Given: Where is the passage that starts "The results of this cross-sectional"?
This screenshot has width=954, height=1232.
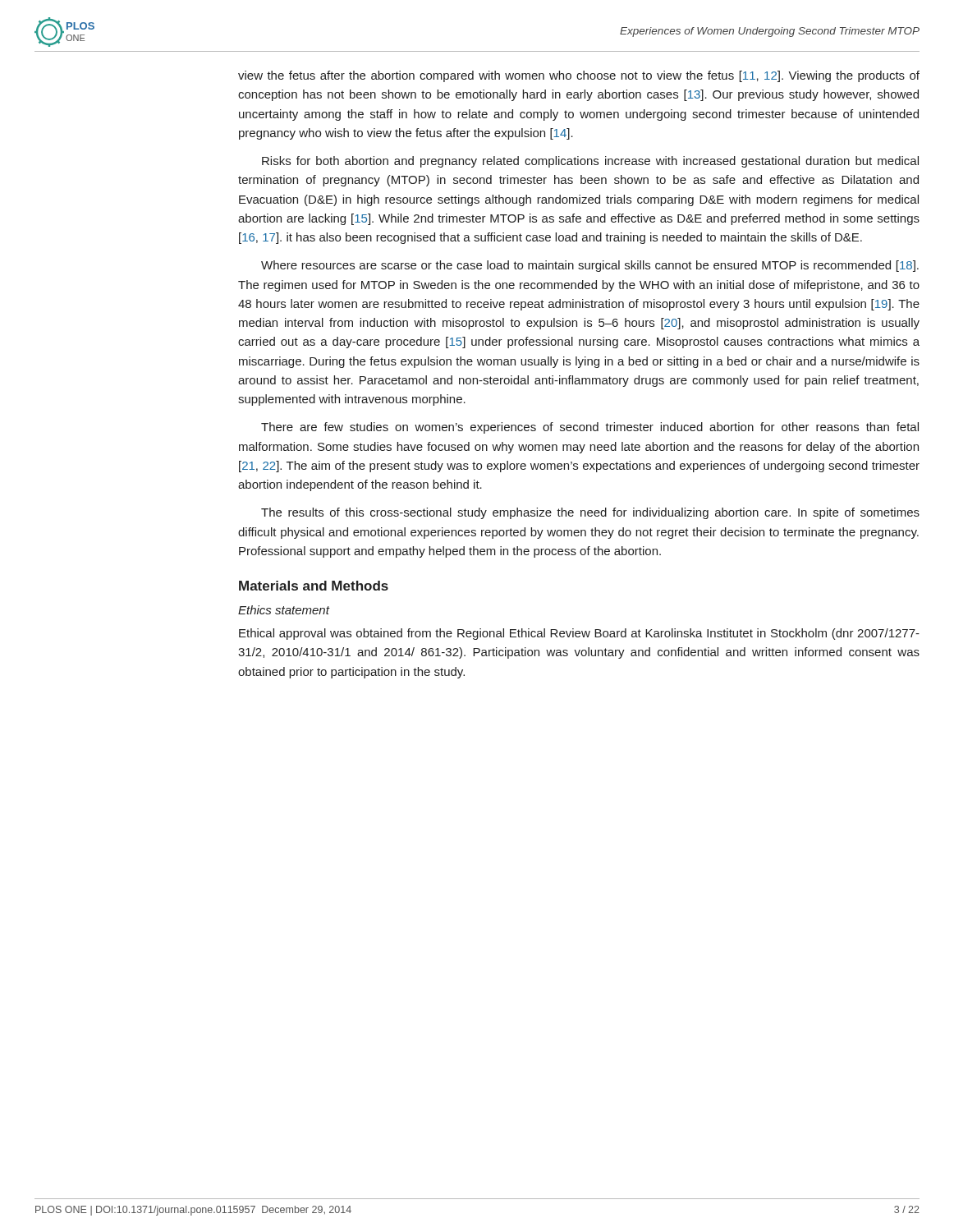Looking at the screenshot, I should [x=579, y=532].
